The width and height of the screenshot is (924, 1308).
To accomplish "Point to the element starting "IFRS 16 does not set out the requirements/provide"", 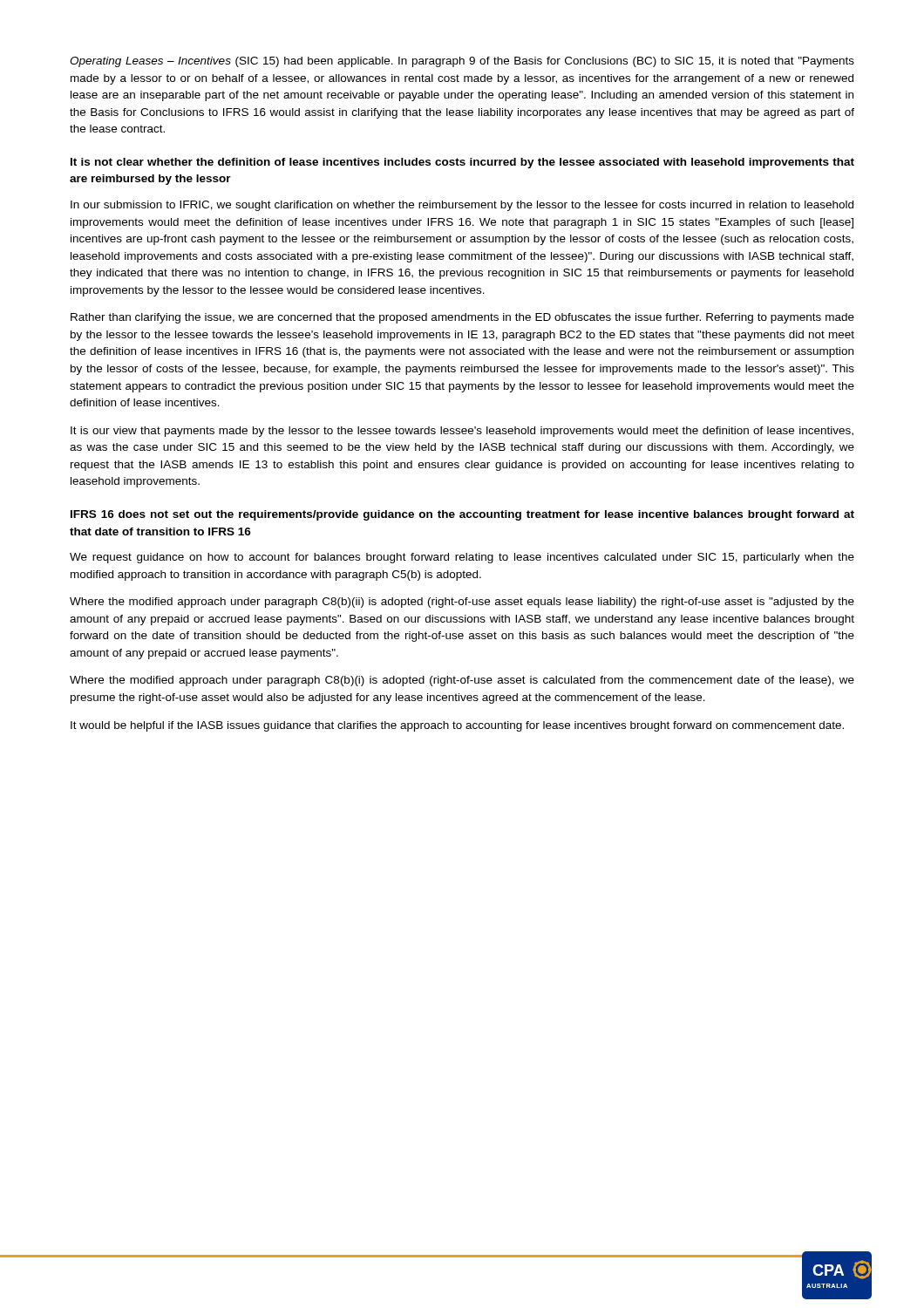I will pyautogui.click(x=462, y=523).
